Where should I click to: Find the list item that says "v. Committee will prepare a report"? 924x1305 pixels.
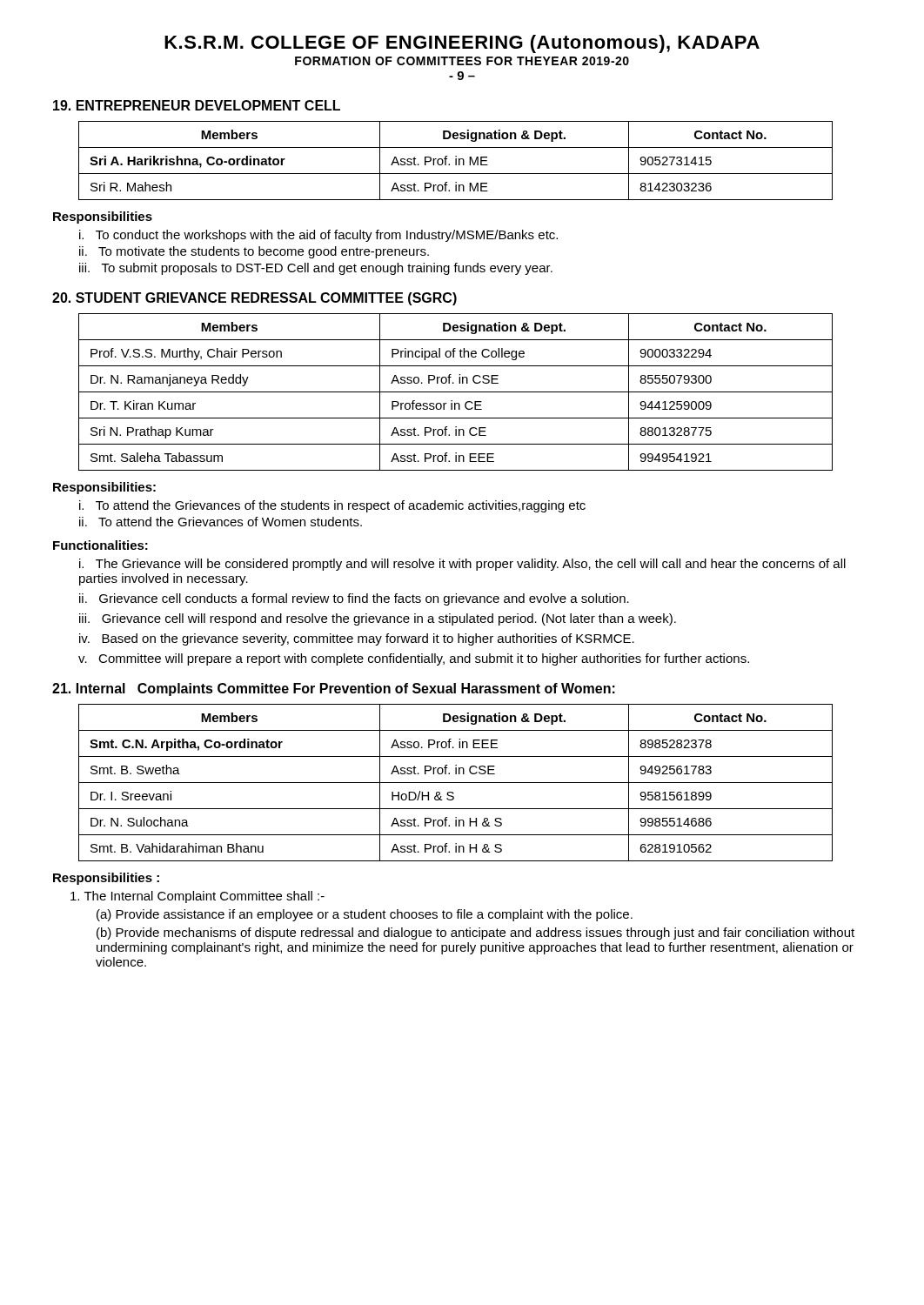(x=414, y=658)
